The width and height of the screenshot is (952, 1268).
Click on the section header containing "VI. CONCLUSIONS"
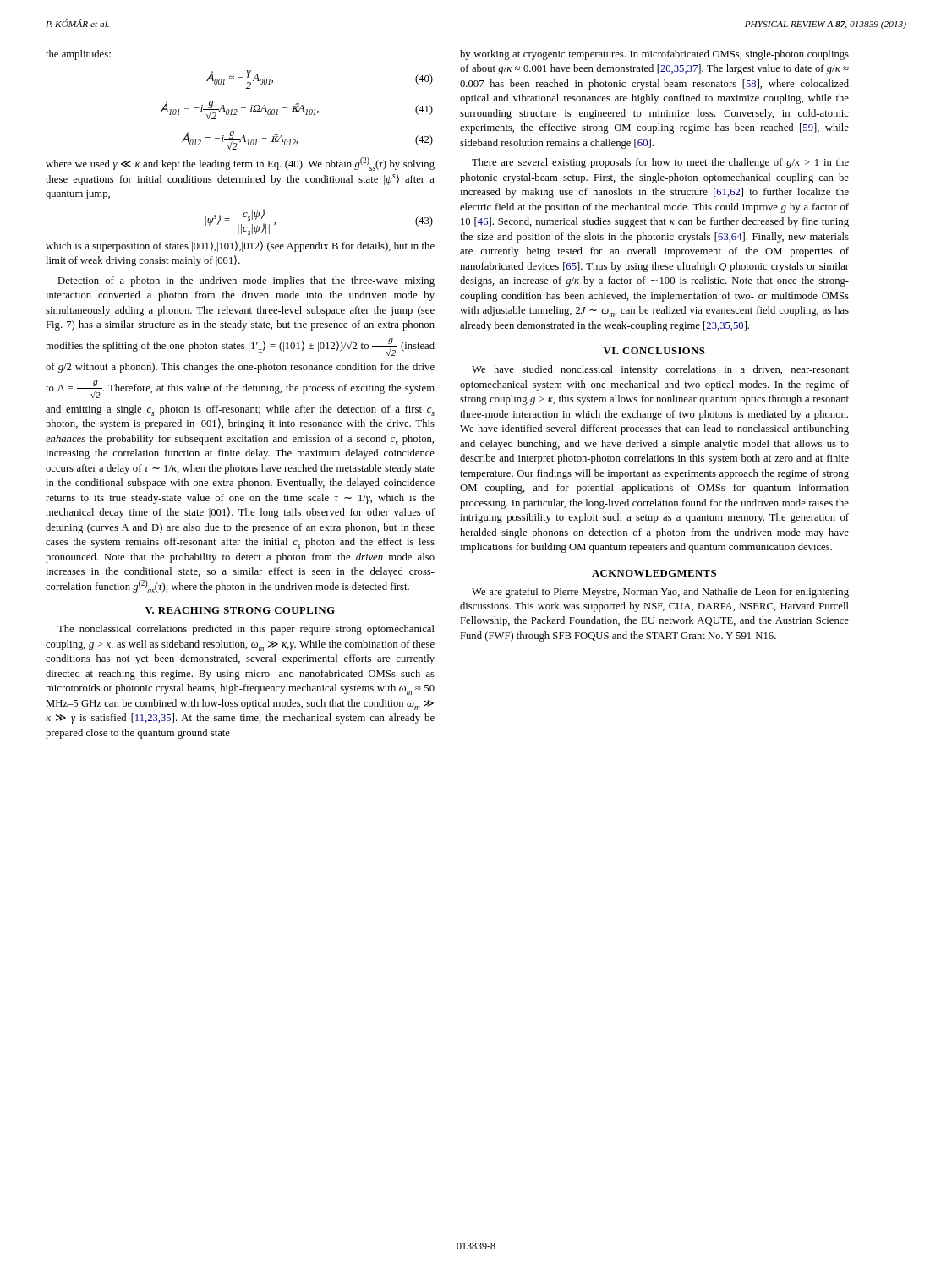tap(654, 351)
